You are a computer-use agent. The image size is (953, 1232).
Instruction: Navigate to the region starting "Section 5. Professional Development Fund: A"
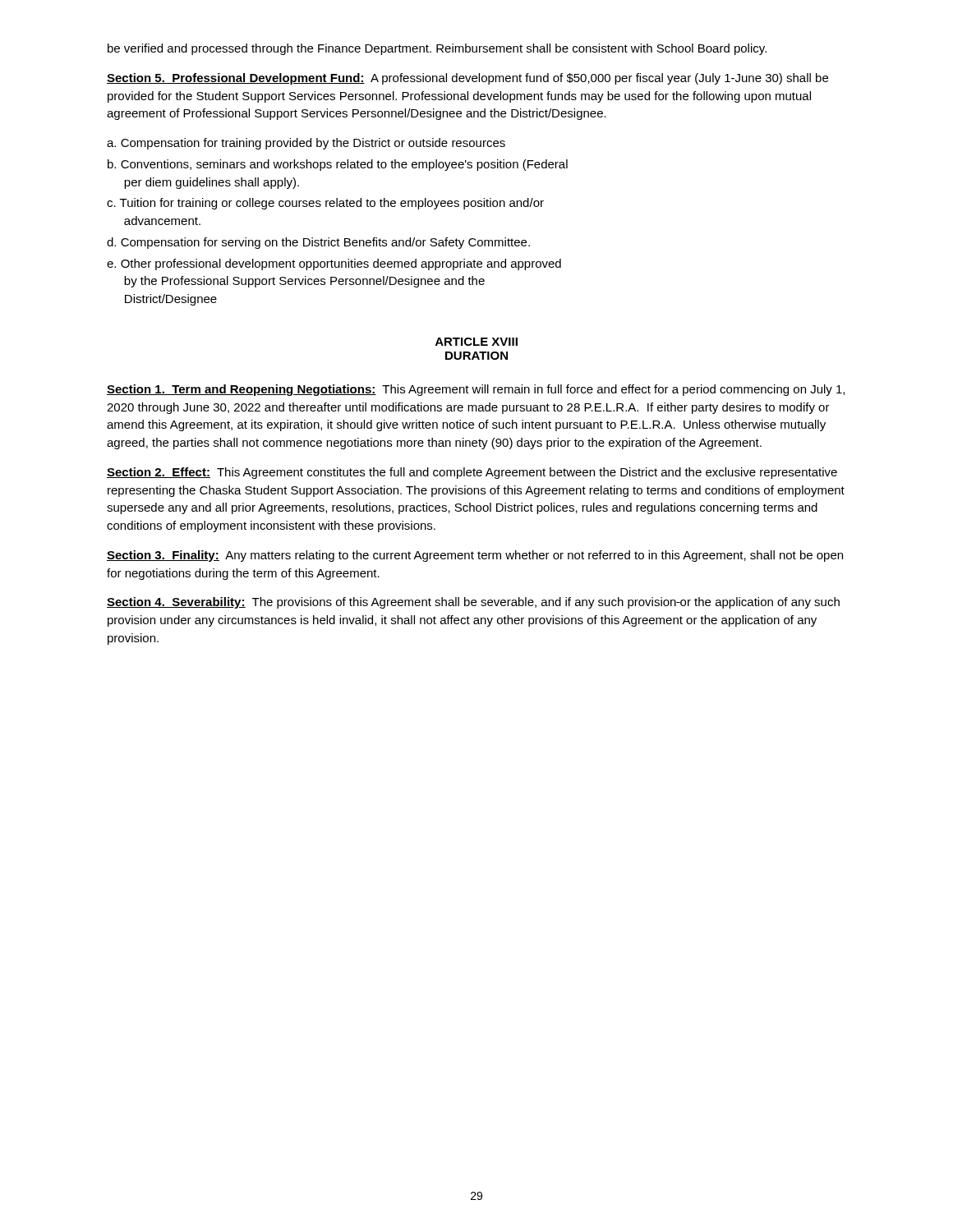[468, 95]
